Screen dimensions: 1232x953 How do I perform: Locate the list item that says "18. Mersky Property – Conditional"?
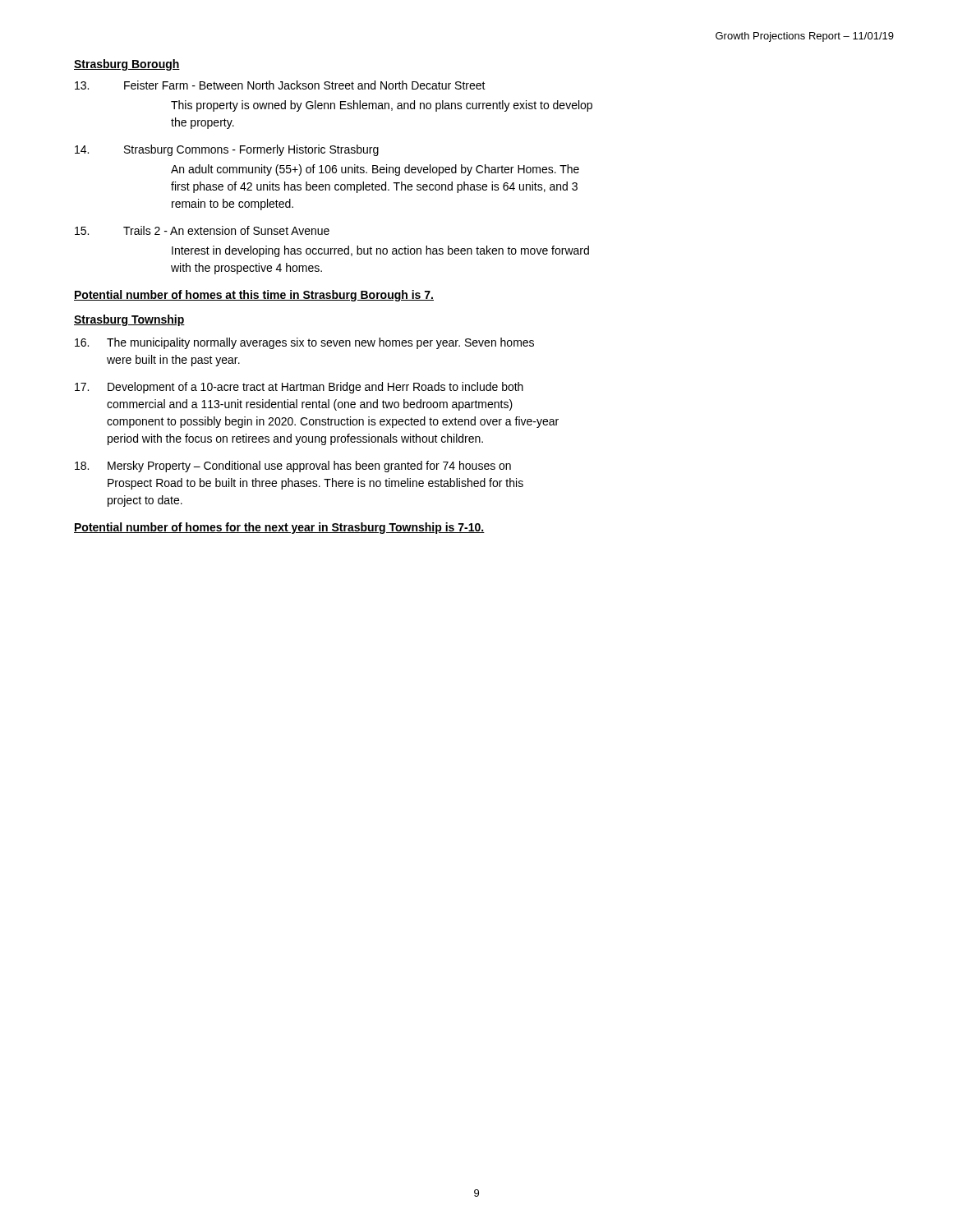tap(299, 483)
